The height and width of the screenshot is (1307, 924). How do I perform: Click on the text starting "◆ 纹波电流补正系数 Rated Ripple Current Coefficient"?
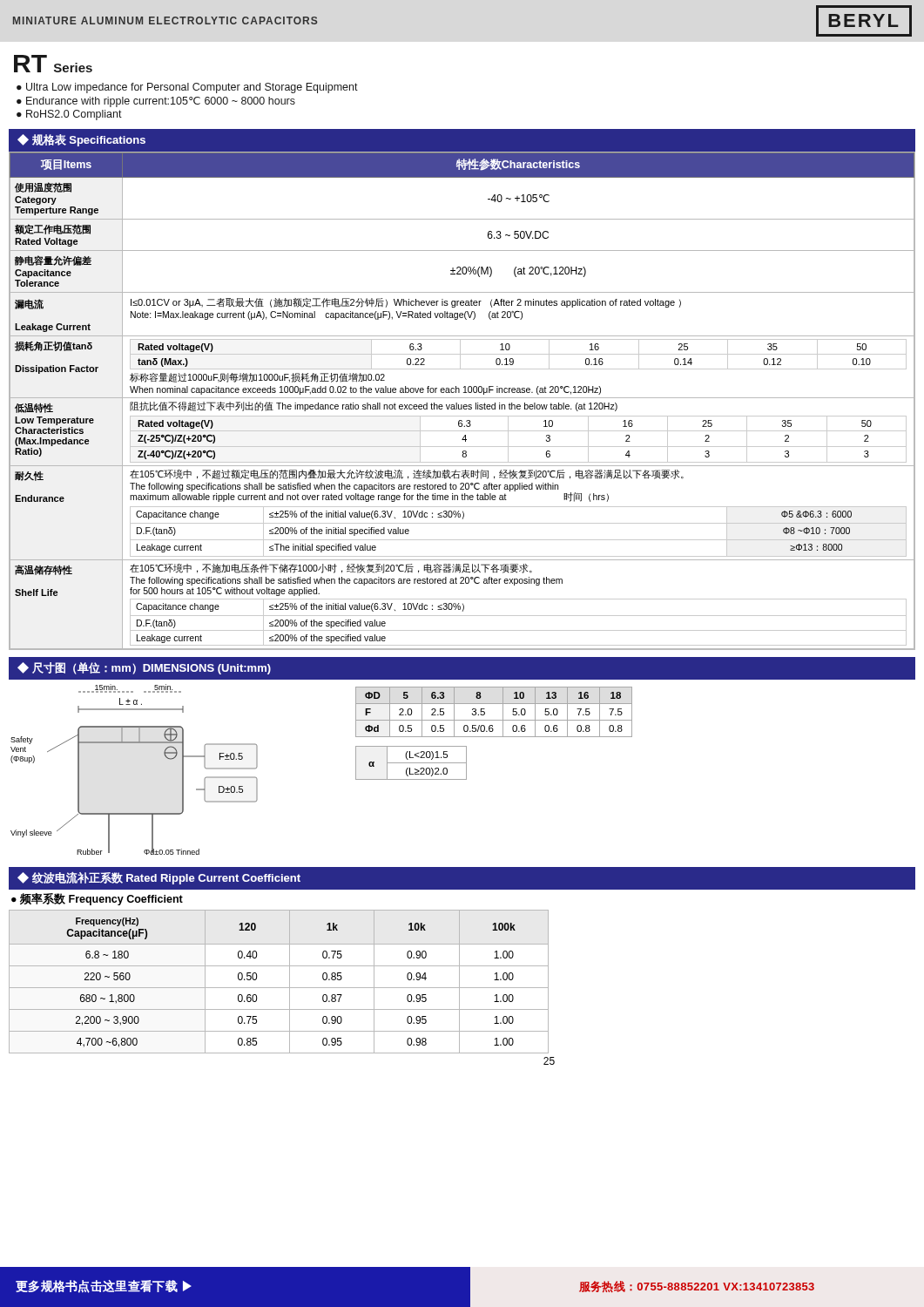[159, 878]
